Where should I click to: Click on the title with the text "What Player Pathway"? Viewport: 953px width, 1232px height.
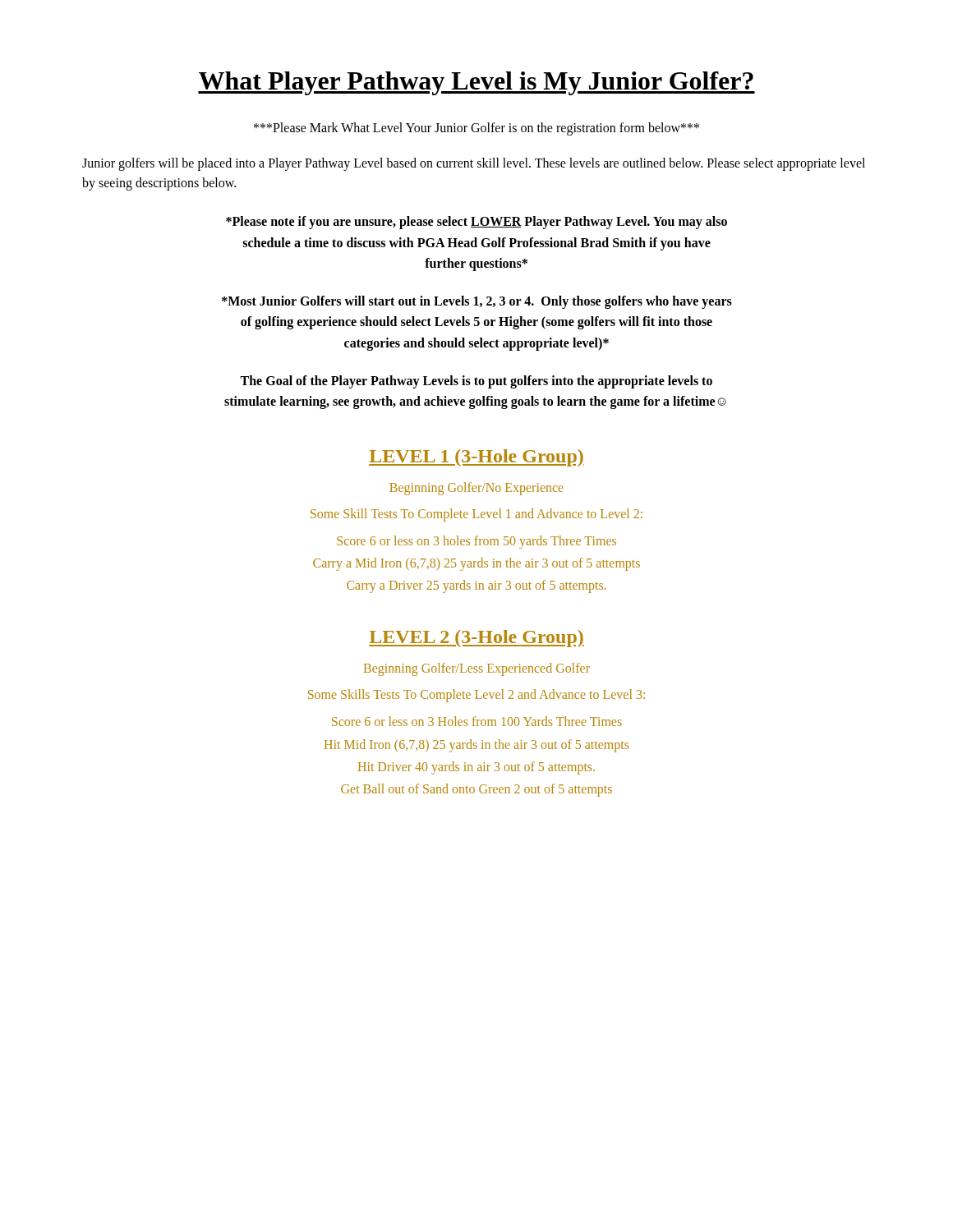tap(476, 80)
